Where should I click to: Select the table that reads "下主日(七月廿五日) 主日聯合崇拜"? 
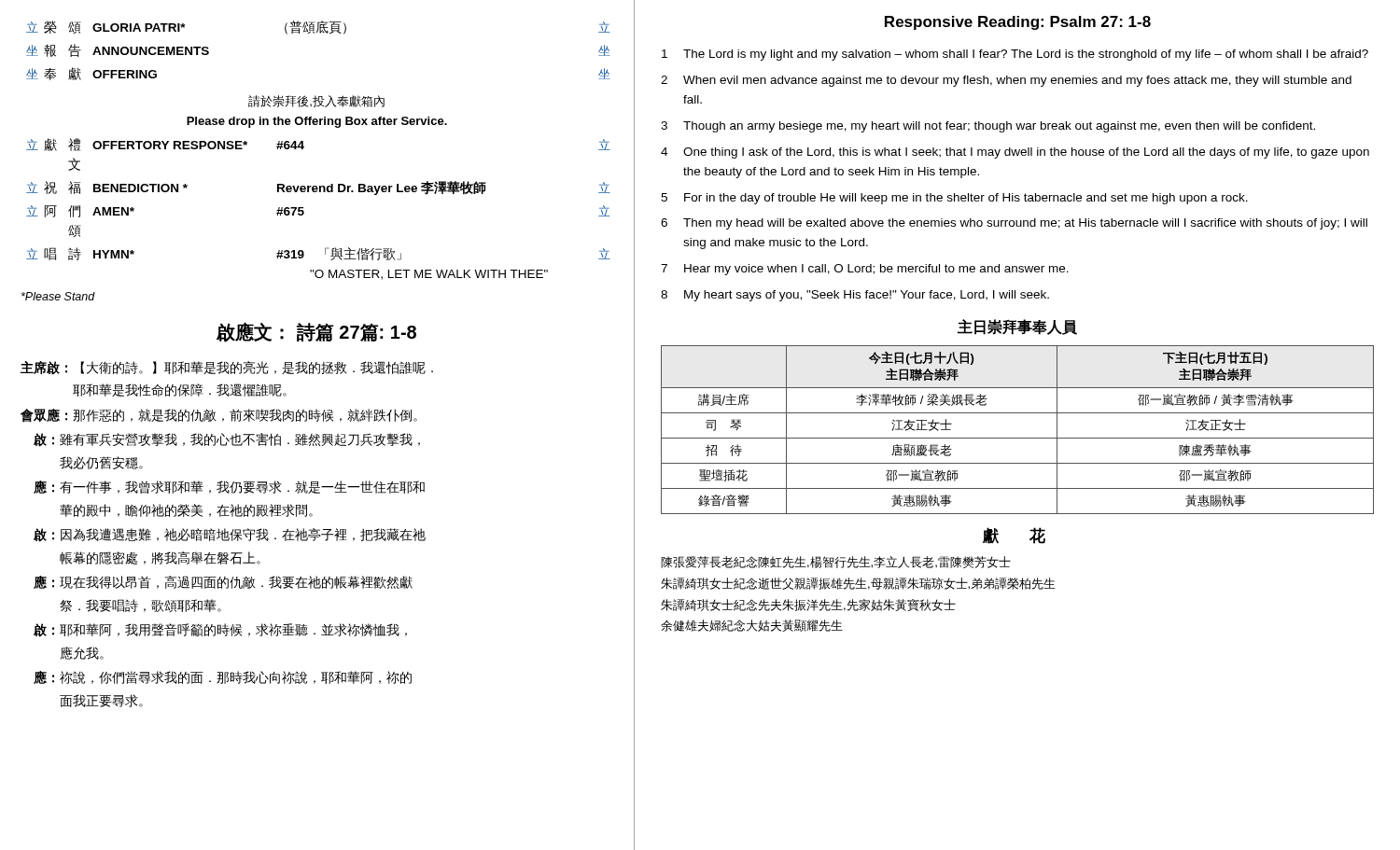click(x=1017, y=430)
